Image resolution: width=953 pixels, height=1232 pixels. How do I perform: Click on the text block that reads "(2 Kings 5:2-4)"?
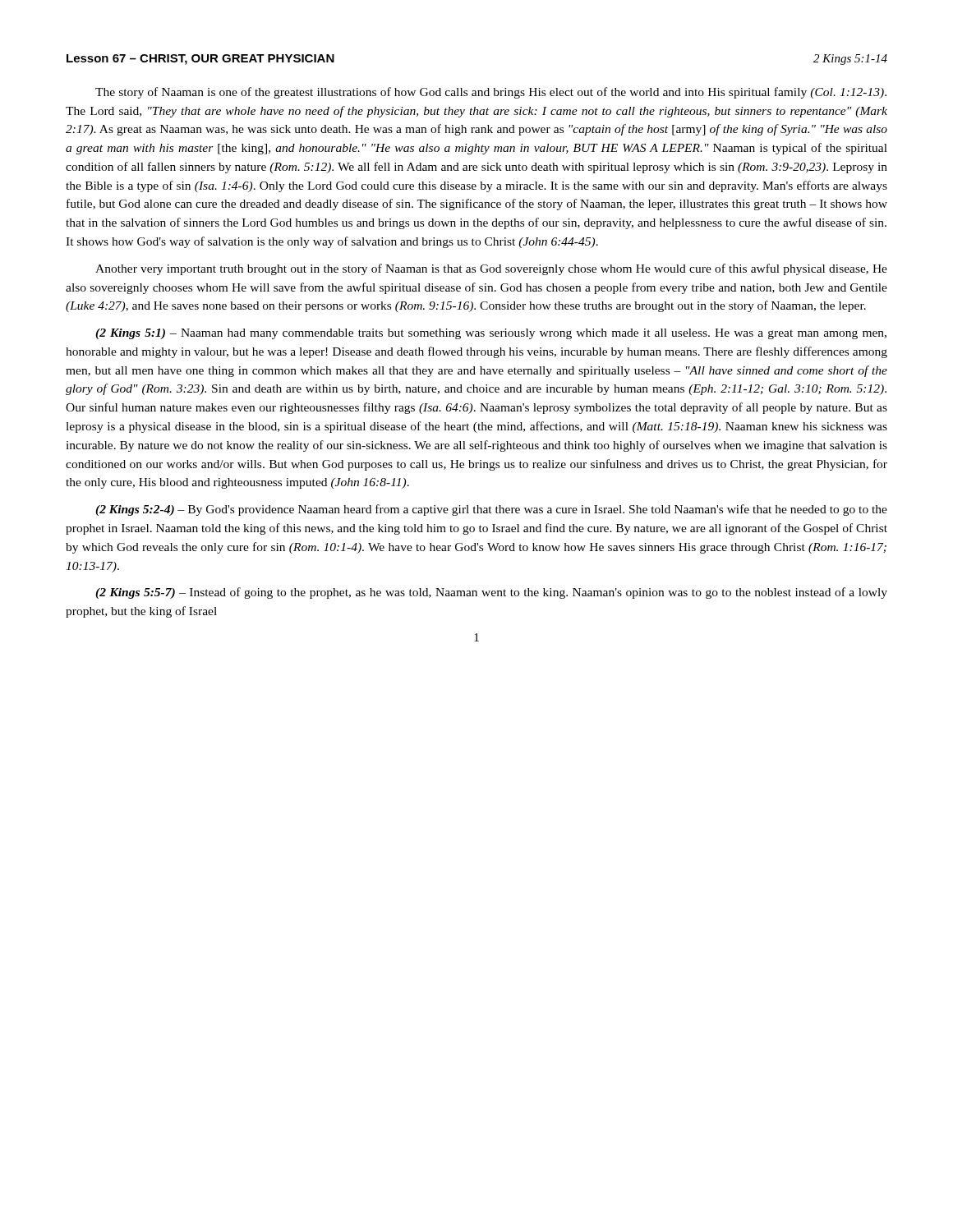[x=476, y=538]
